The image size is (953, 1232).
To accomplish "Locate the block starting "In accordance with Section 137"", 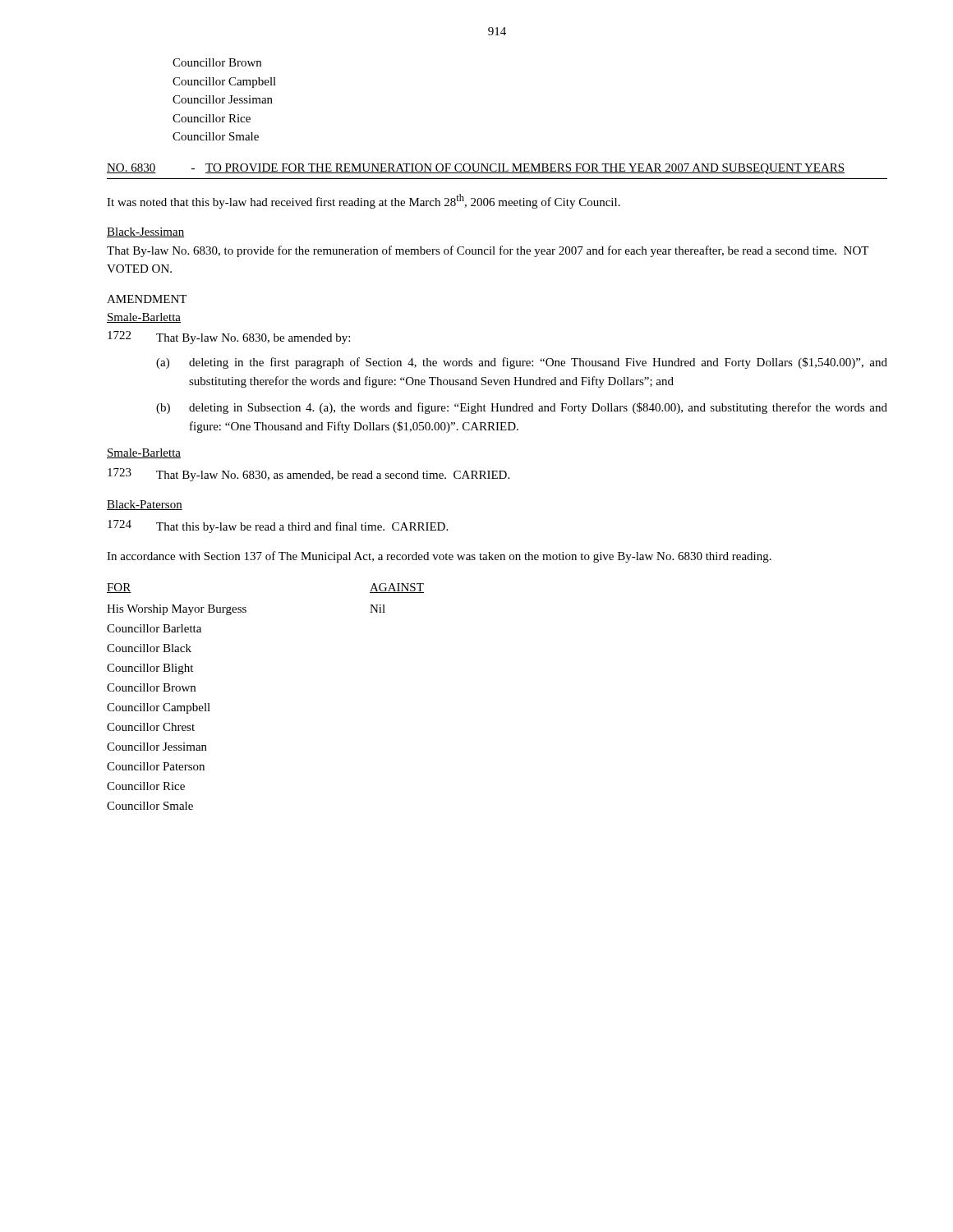I will (x=439, y=556).
